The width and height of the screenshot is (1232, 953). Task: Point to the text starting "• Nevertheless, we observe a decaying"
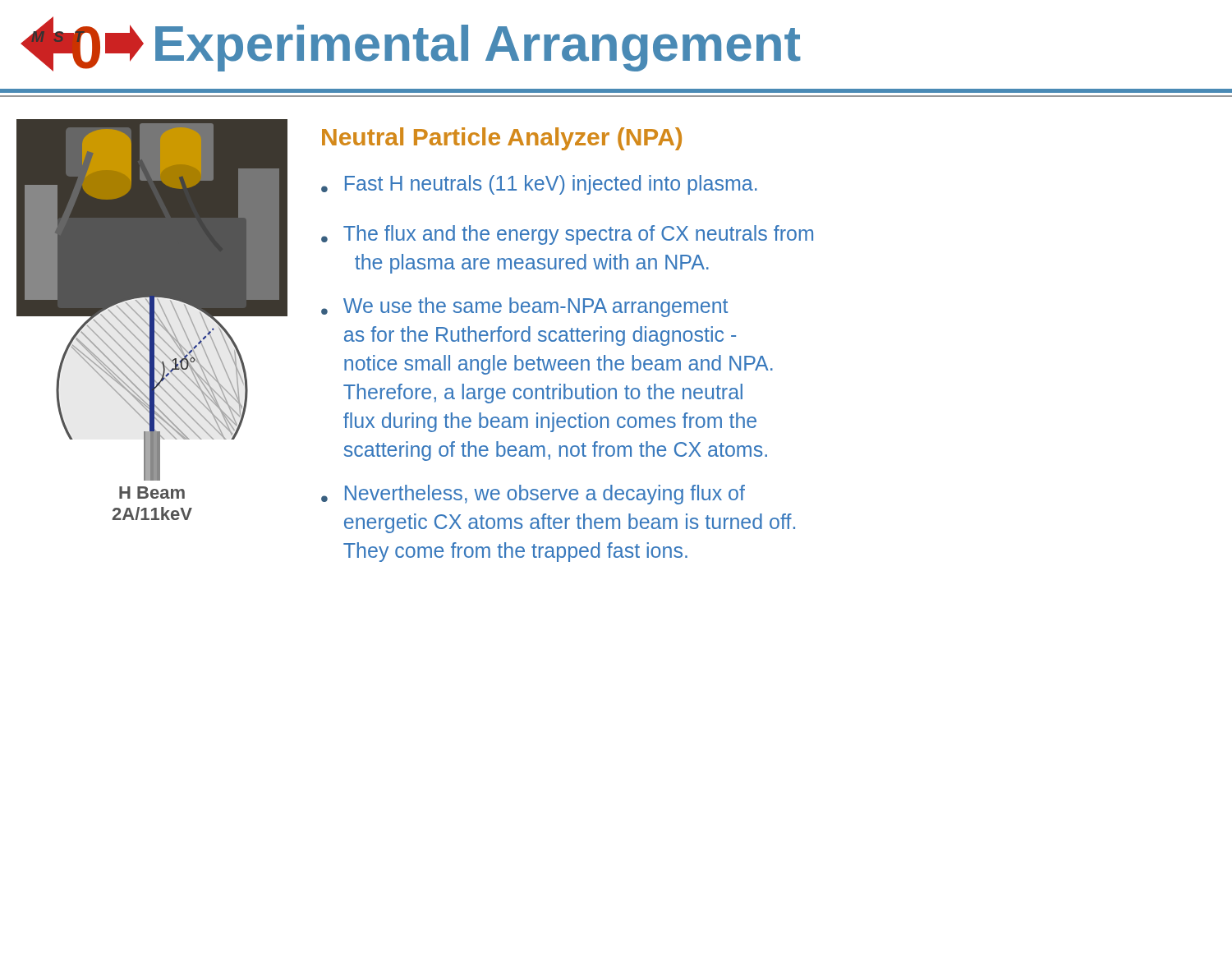coord(559,522)
